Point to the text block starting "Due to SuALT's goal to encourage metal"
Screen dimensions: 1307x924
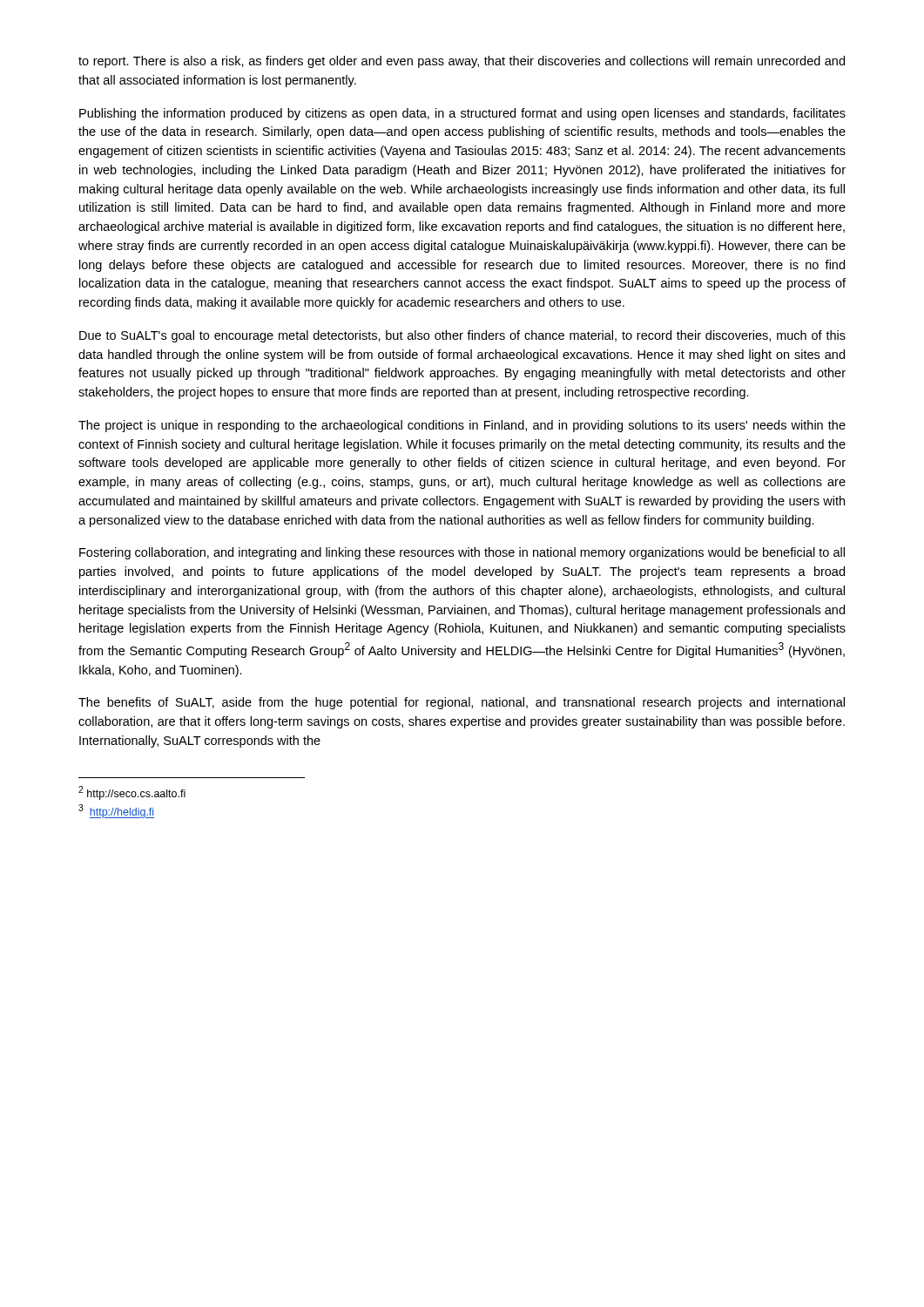462,364
